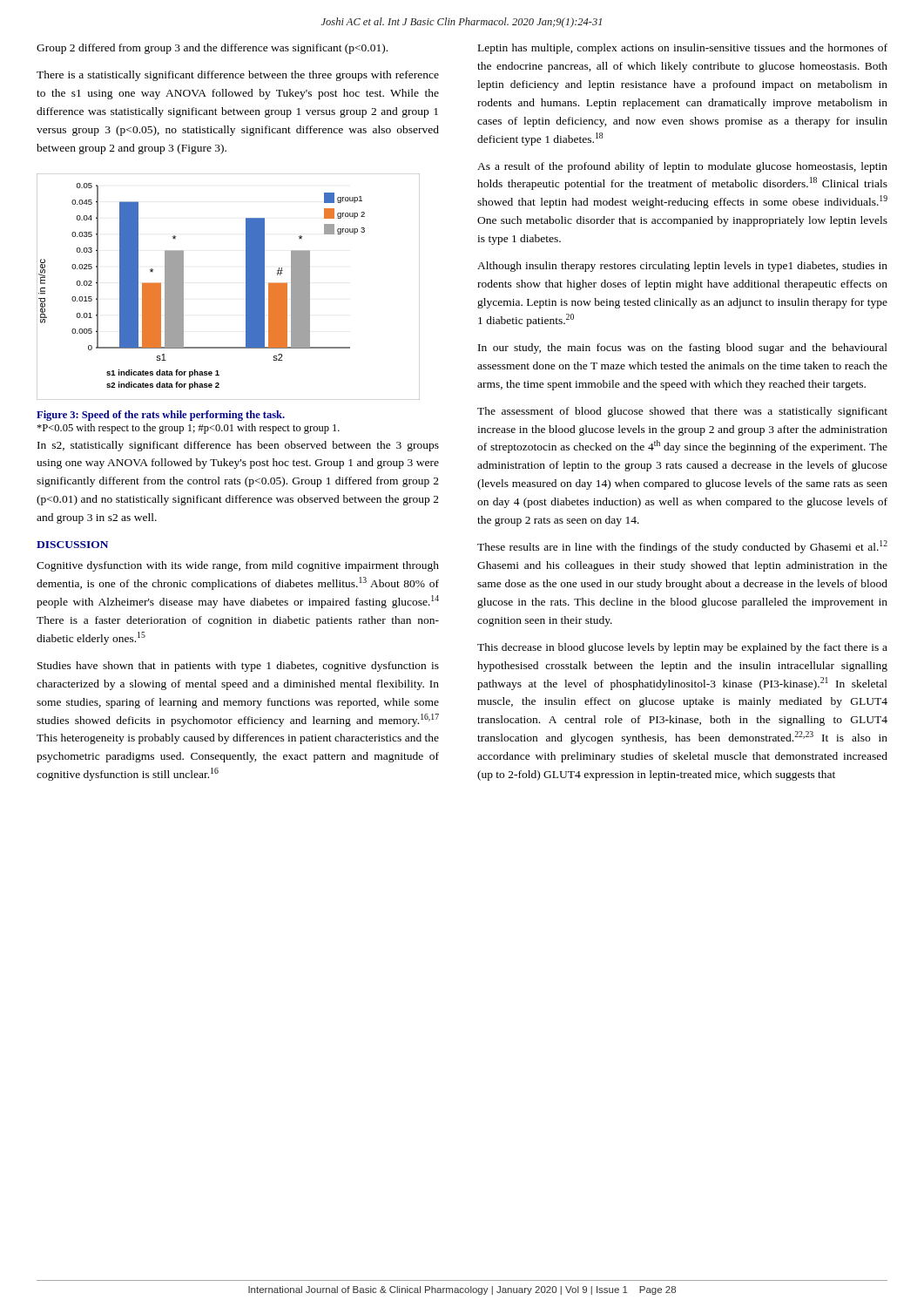Select the block starting "There is a statistically significant difference"
The width and height of the screenshot is (924, 1307).
tap(238, 112)
